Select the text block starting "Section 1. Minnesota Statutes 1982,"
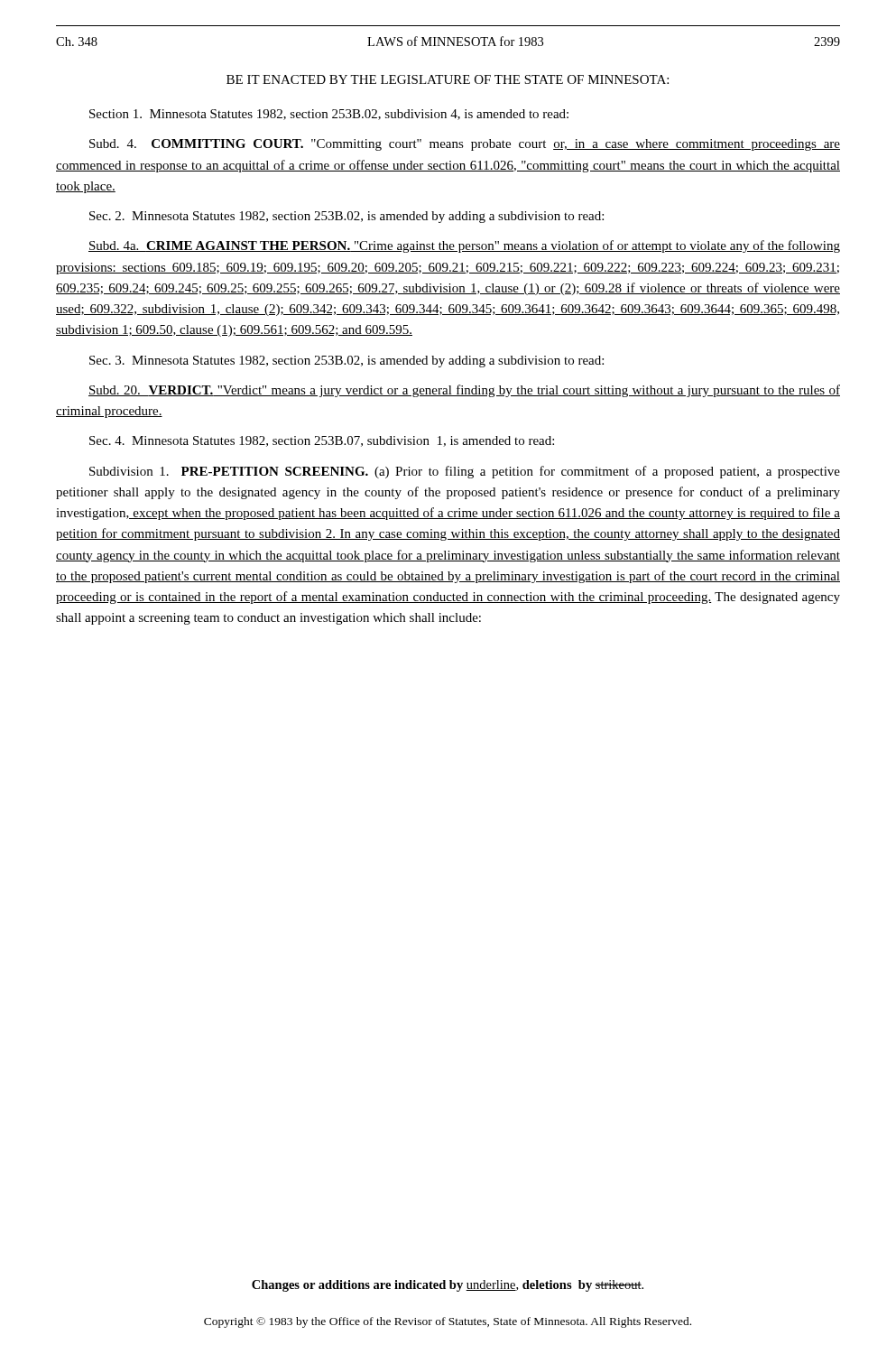The width and height of the screenshot is (896, 1354). pos(329,114)
